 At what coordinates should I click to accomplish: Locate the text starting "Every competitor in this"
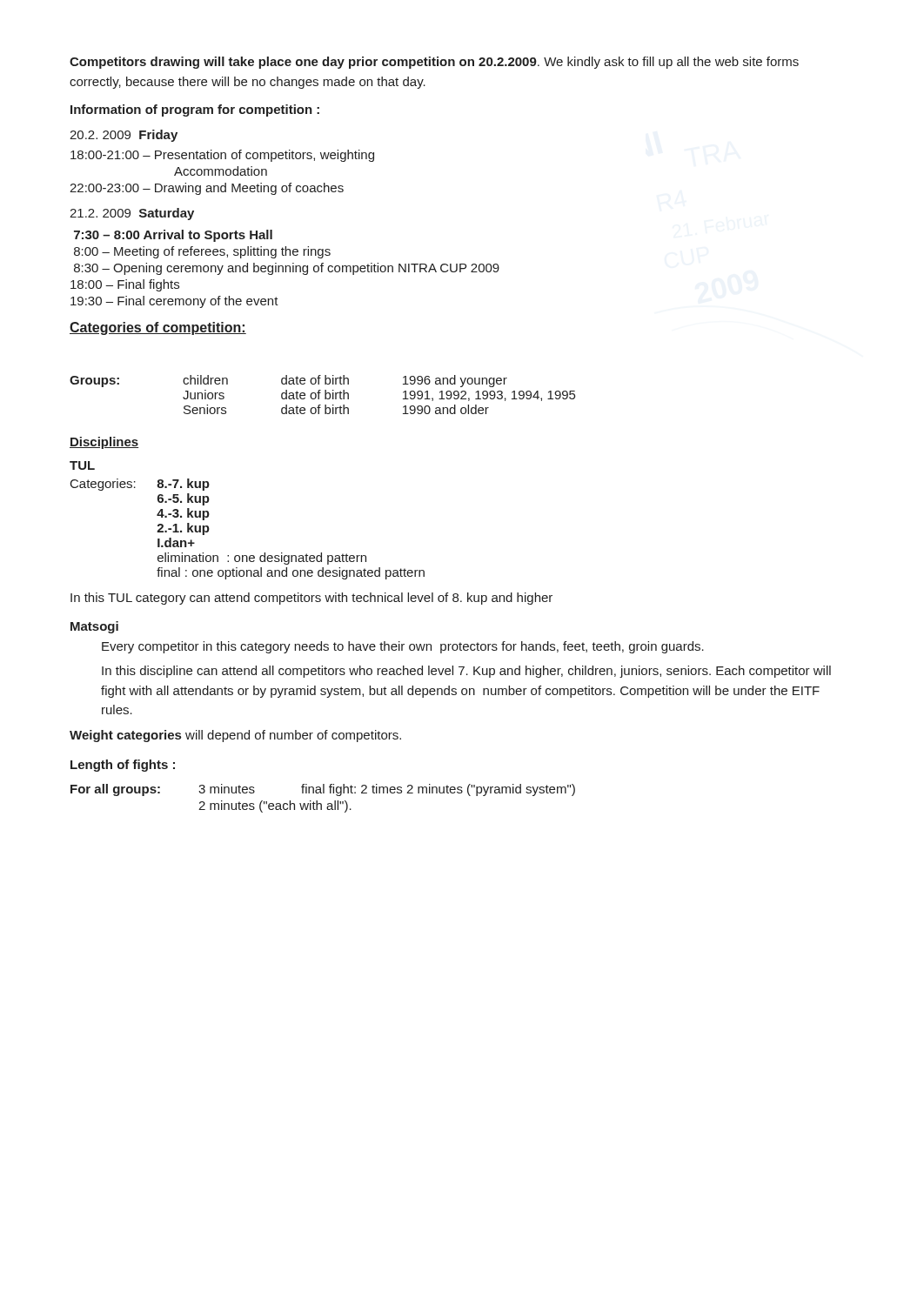(403, 646)
